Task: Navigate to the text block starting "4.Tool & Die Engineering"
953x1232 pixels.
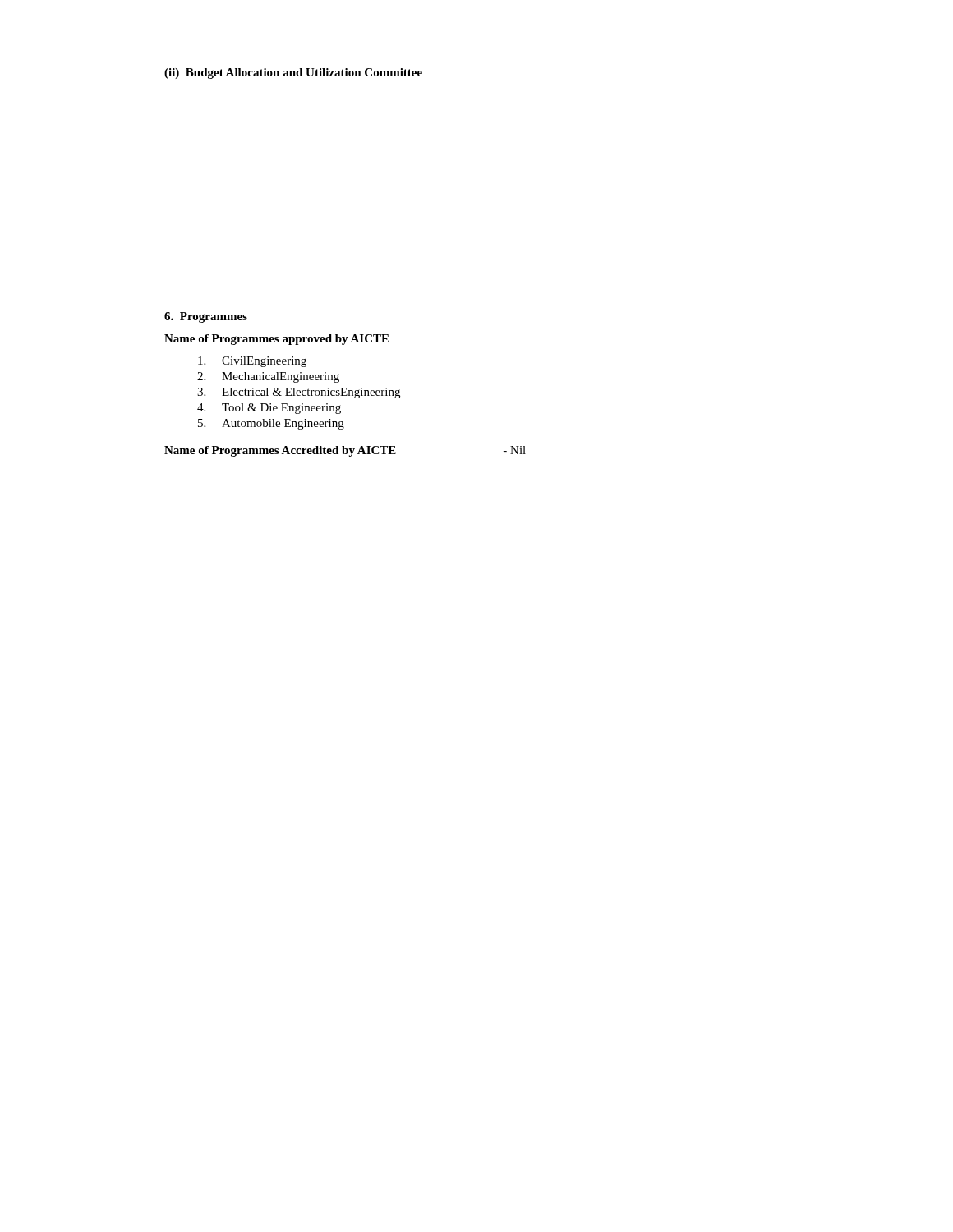Action: point(269,408)
